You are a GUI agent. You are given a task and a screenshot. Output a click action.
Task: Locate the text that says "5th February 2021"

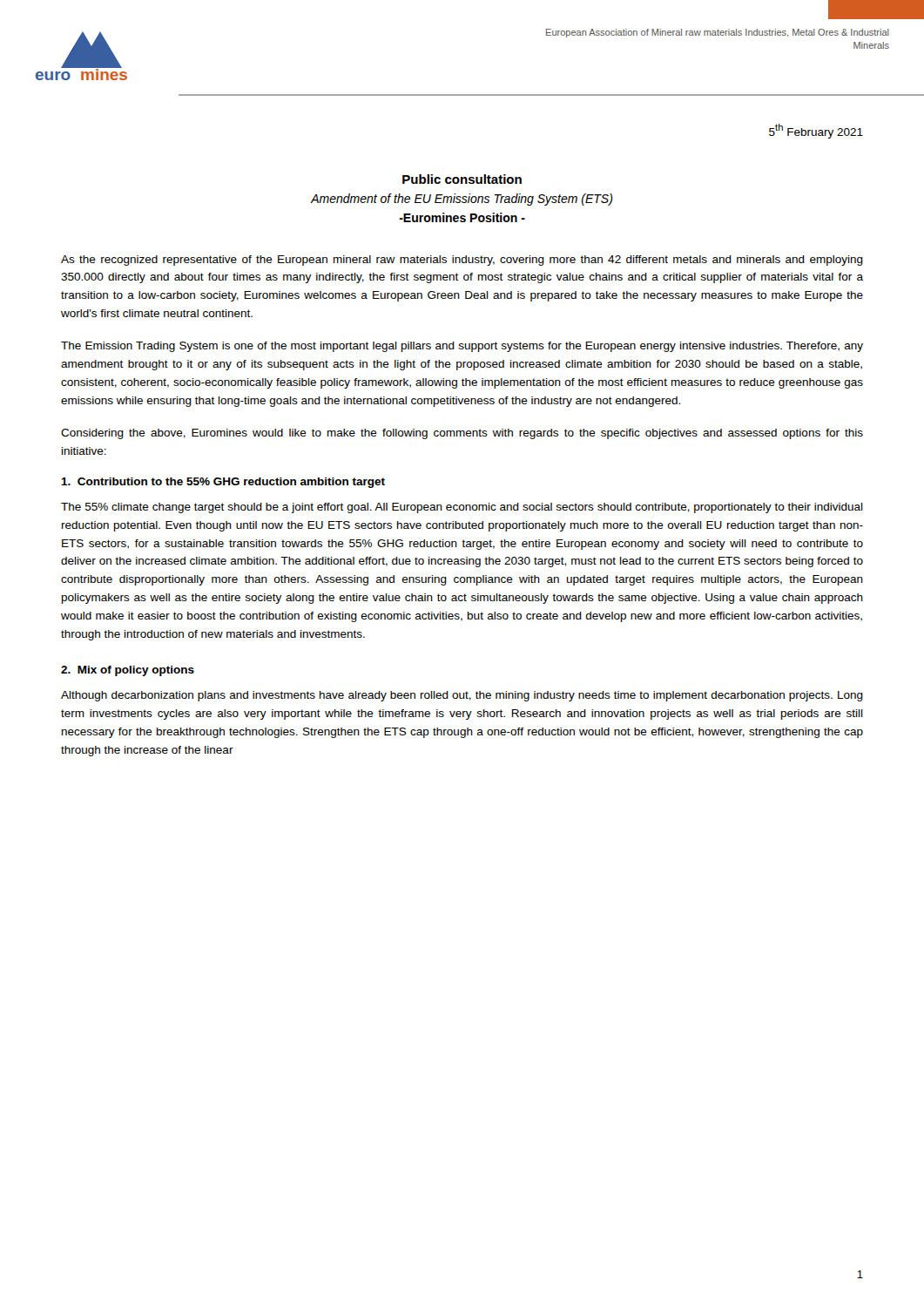[x=816, y=130]
